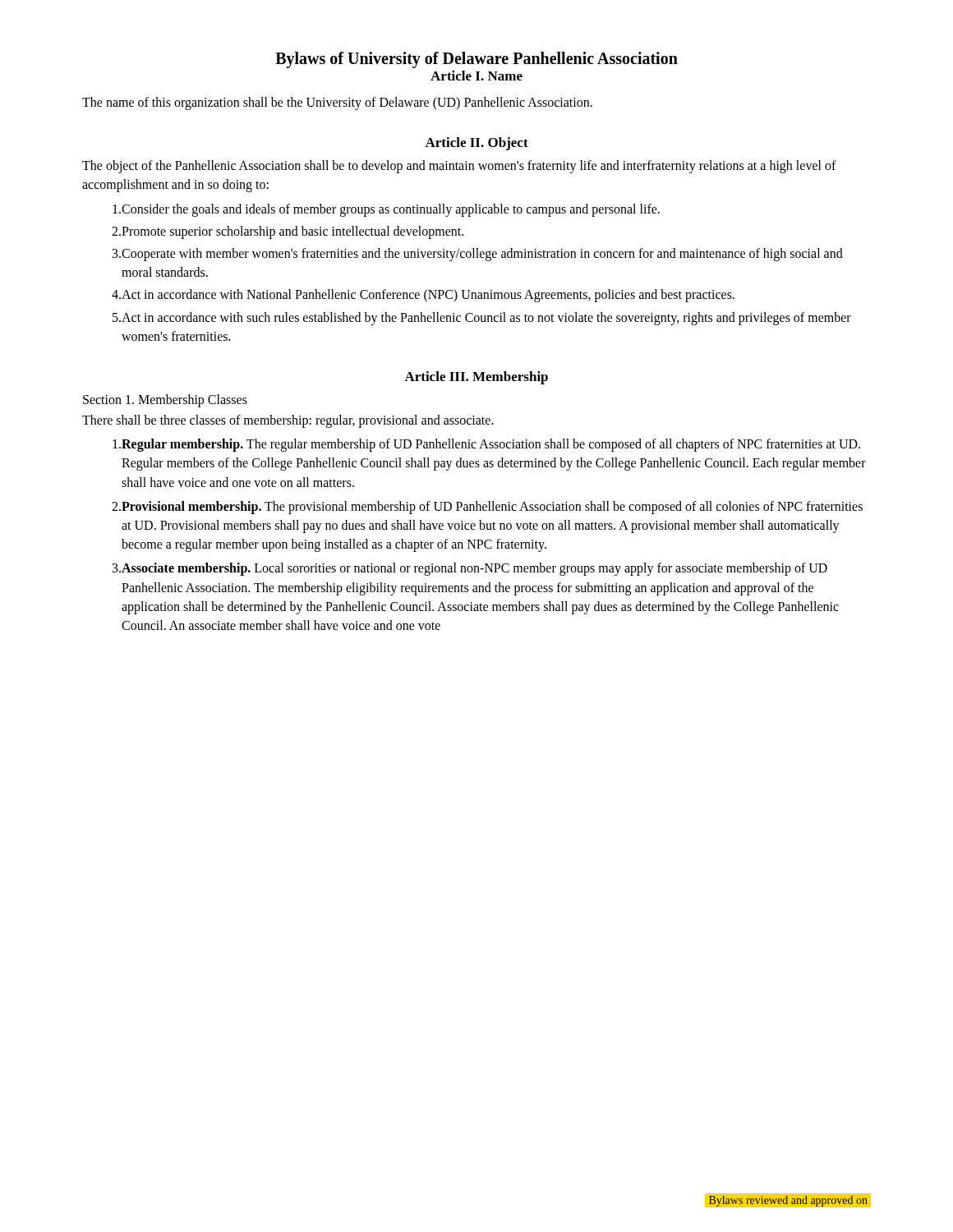Locate the list item that says "4. Act in"
The height and width of the screenshot is (1232, 953).
point(476,295)
